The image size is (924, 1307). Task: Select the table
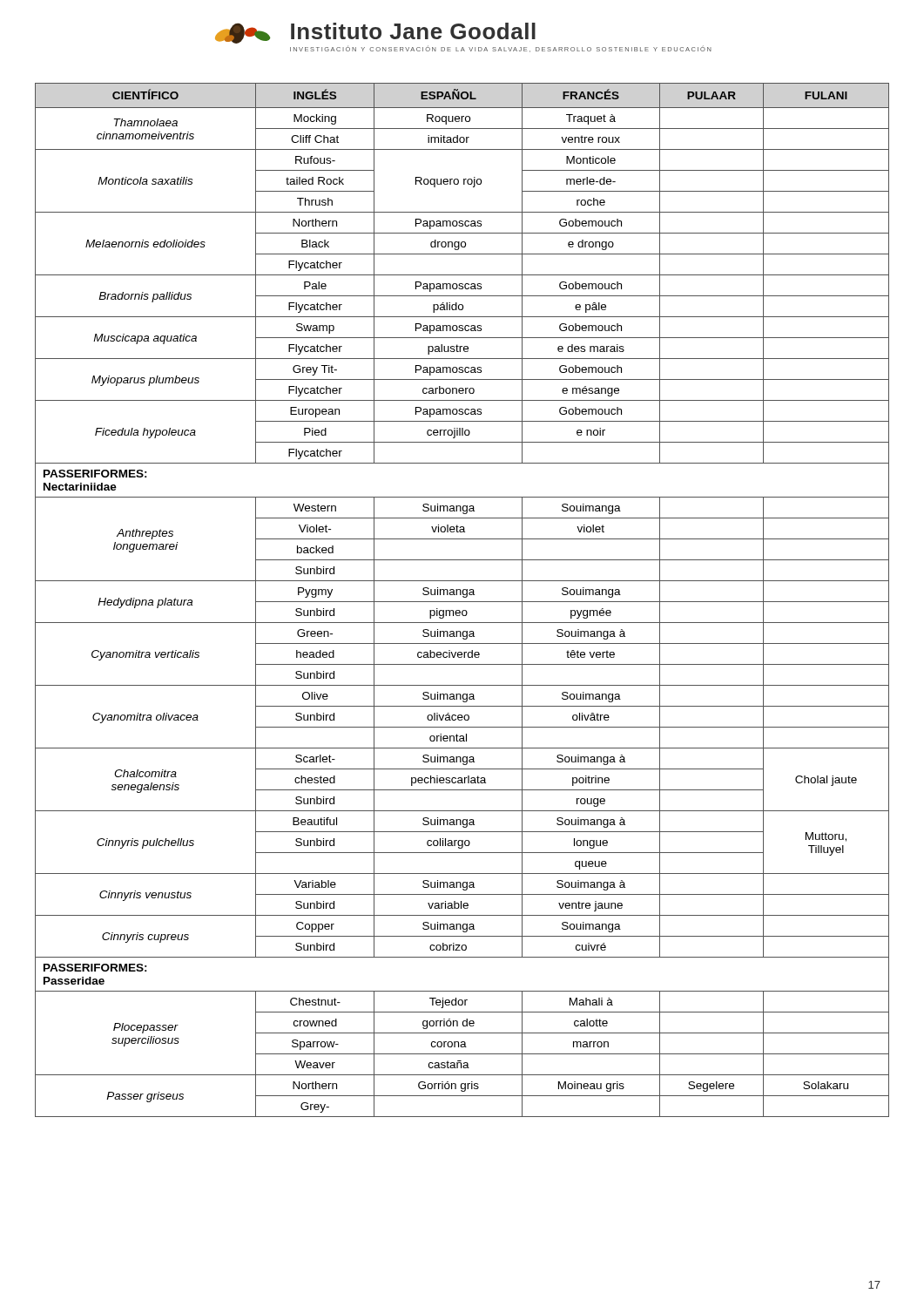pyautogui.click(x=462, y=600)
